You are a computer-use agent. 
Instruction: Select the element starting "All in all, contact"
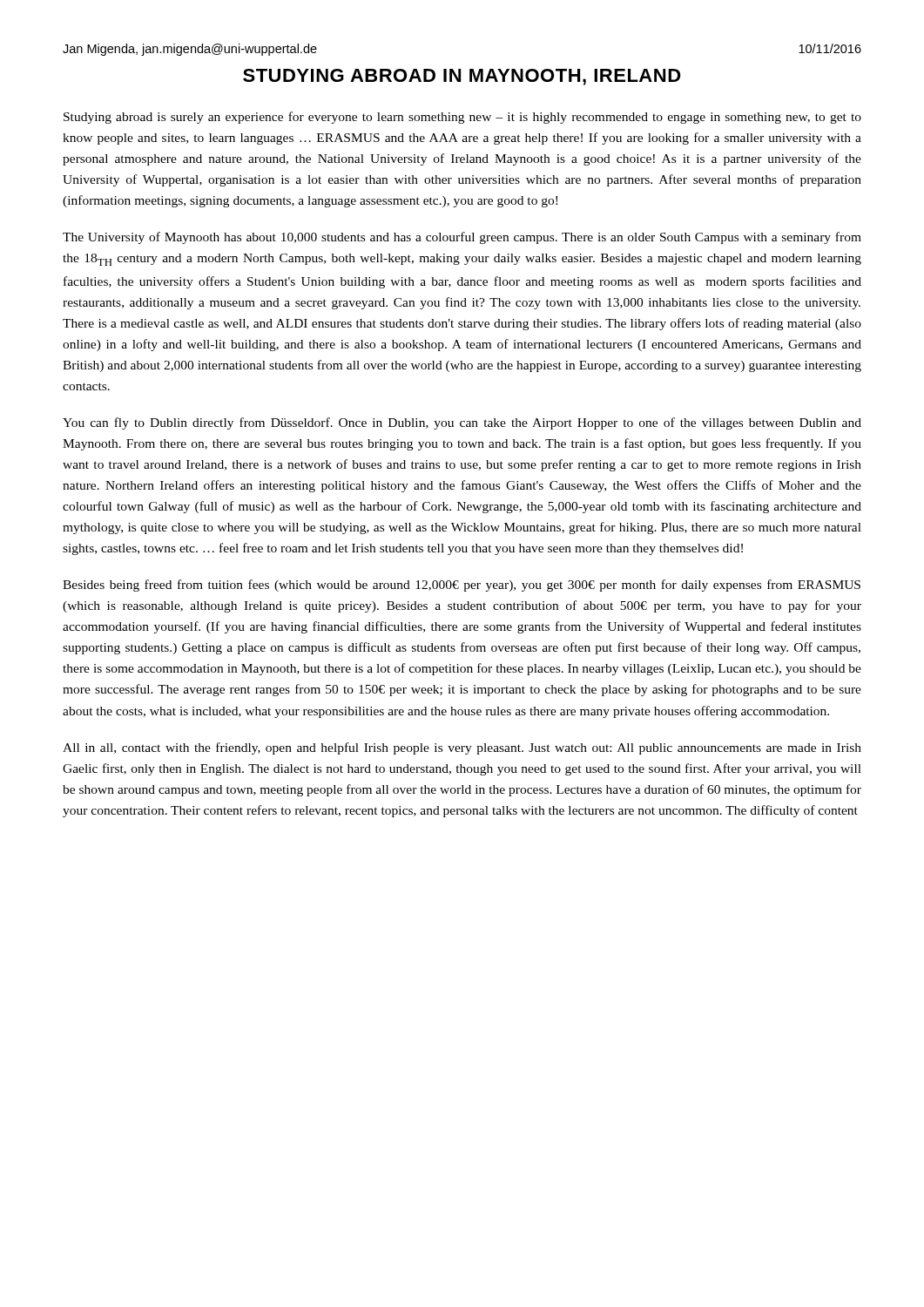462,778
